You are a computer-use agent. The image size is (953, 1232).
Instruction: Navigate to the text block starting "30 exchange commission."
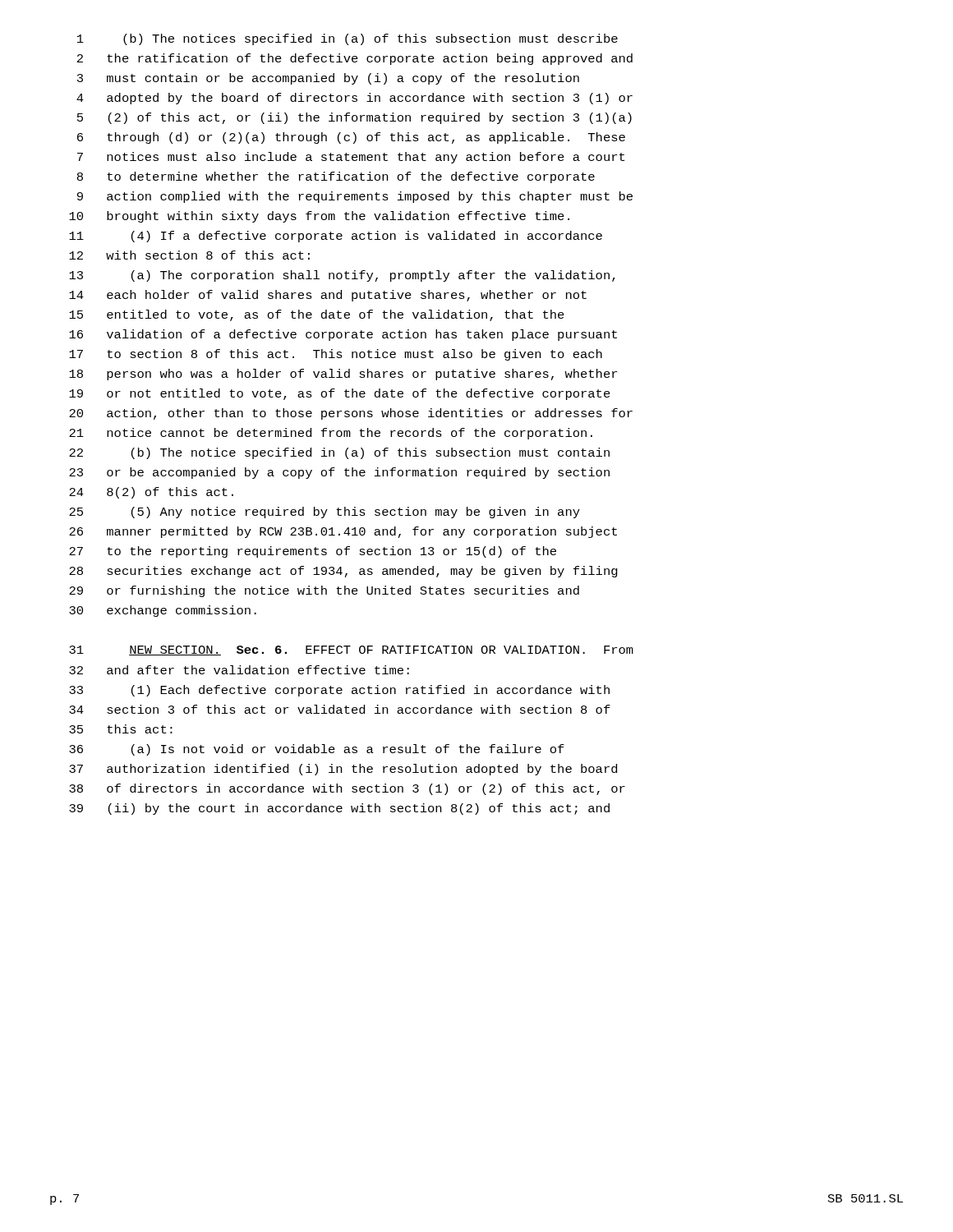(154, 611)
